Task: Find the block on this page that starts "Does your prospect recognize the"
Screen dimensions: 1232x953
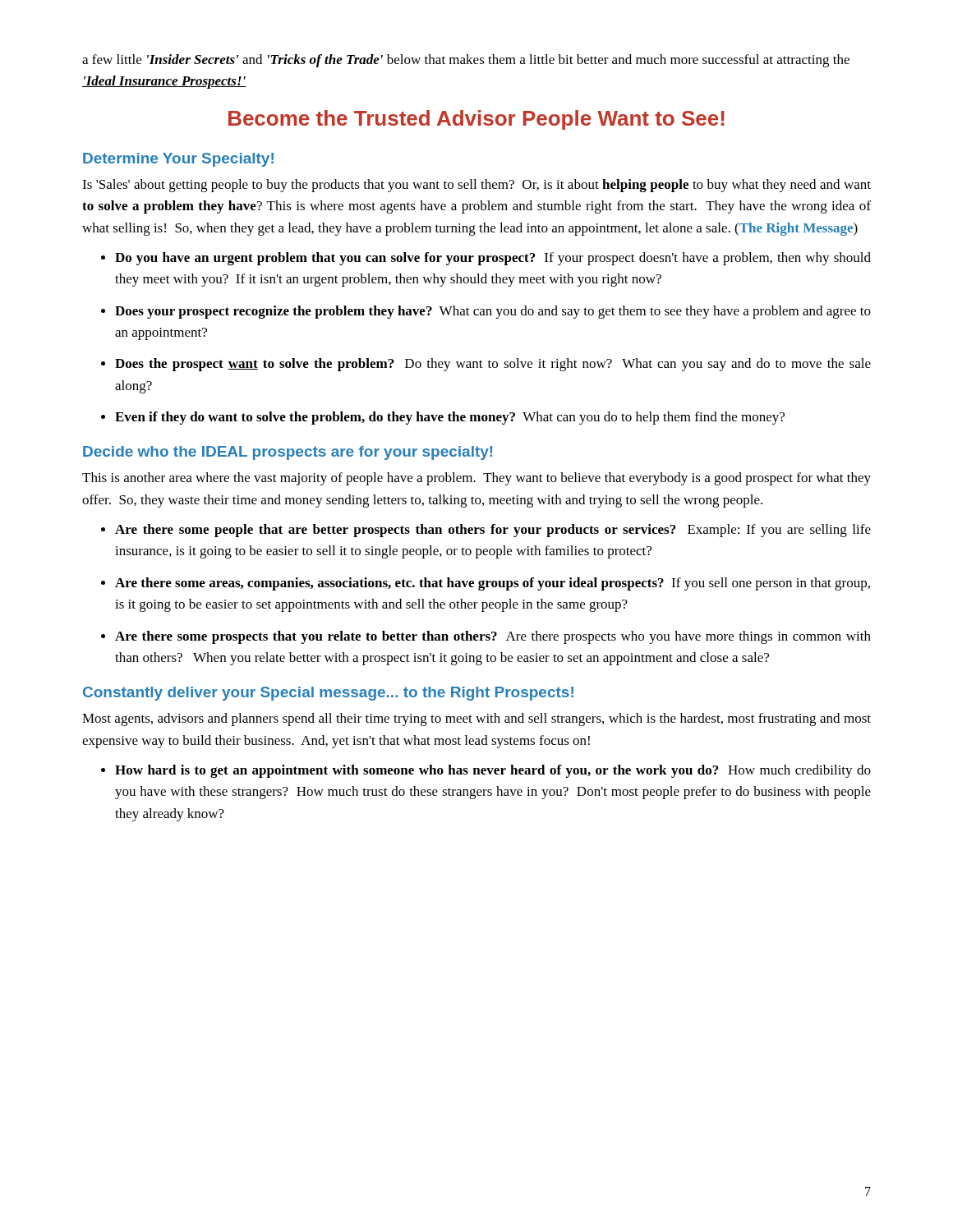Action: 493,321
